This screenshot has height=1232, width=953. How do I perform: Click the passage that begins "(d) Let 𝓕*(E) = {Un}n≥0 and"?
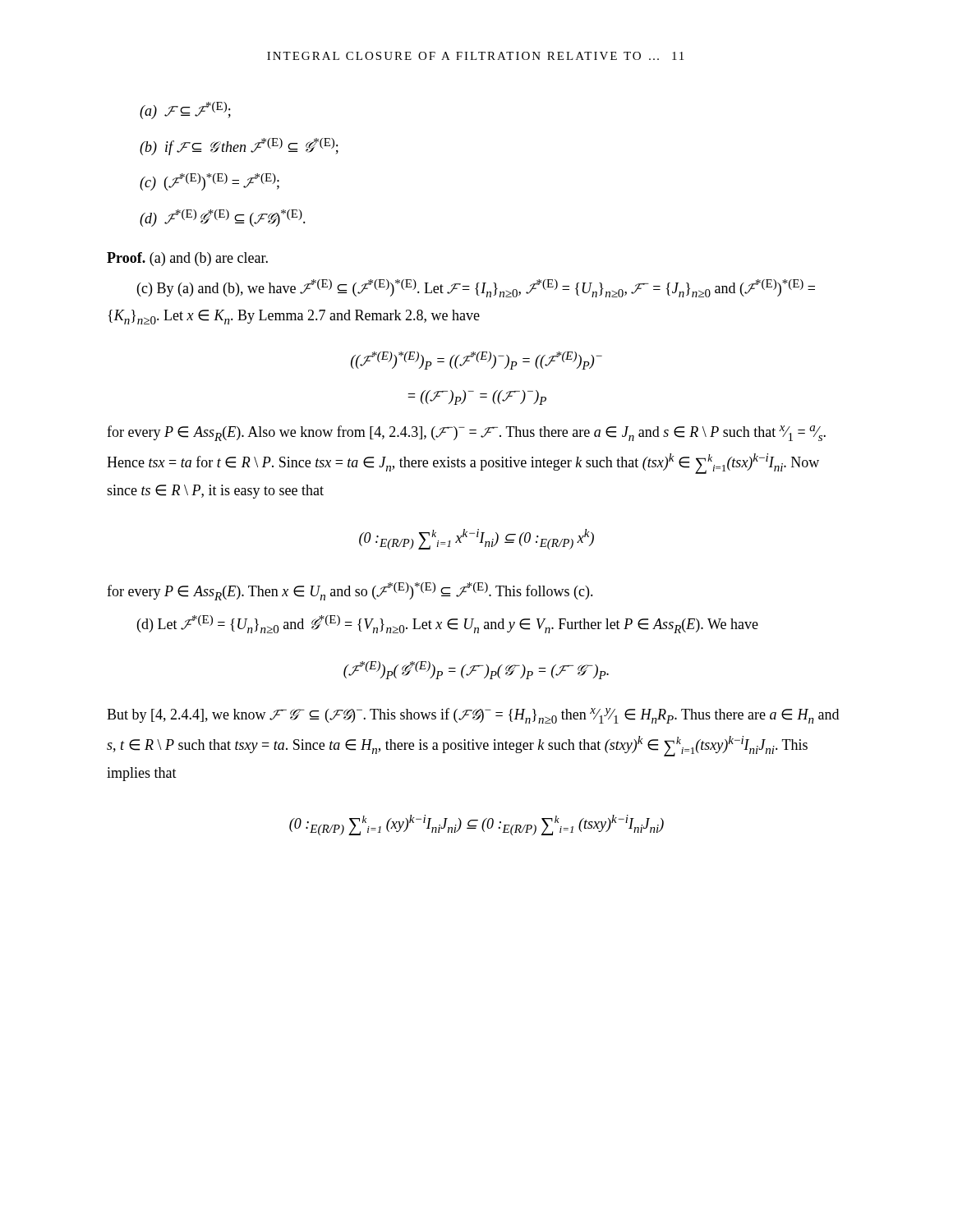pos(447,624)
